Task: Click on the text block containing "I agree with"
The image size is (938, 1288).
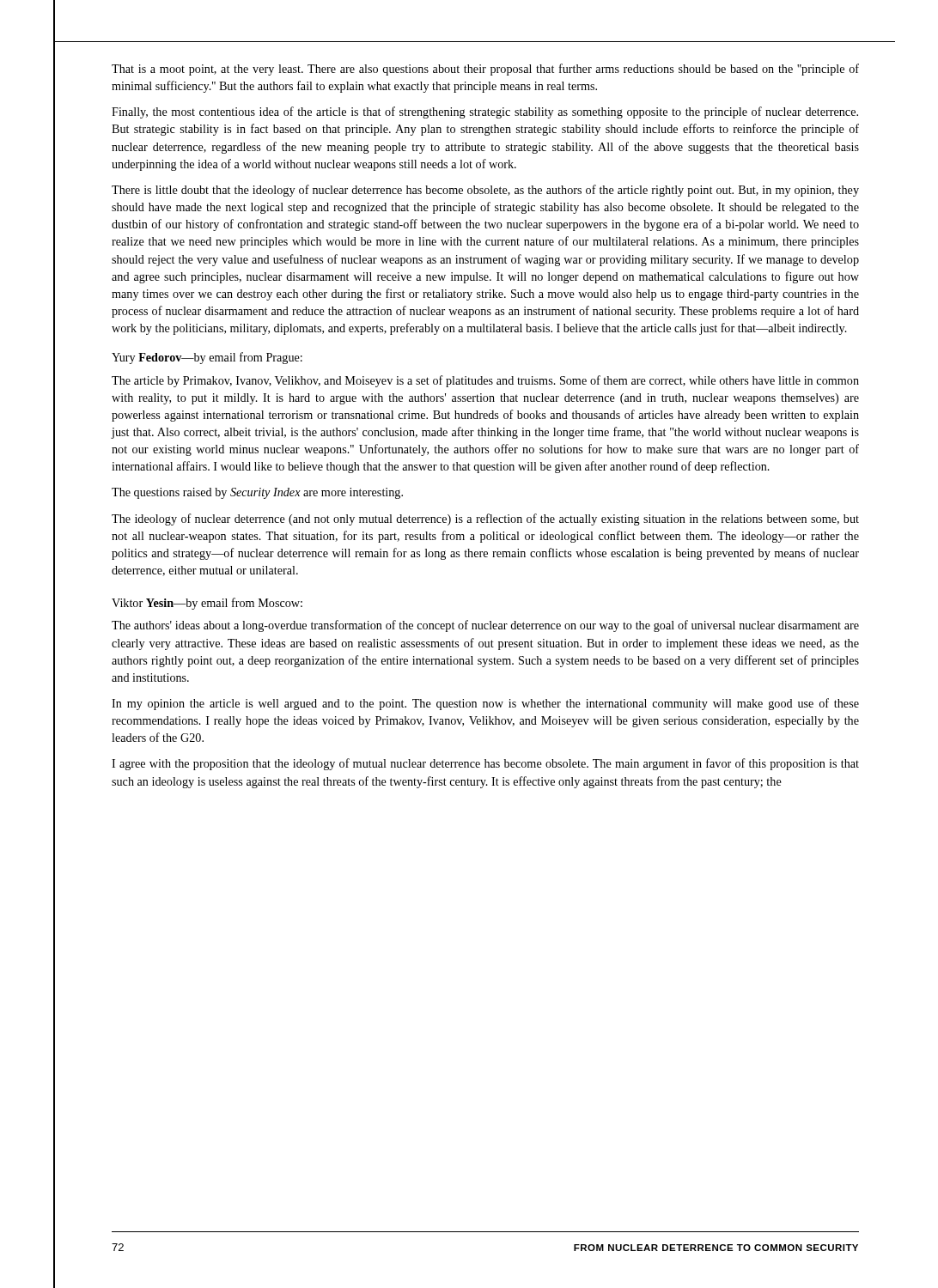Action: coord(485,772)
